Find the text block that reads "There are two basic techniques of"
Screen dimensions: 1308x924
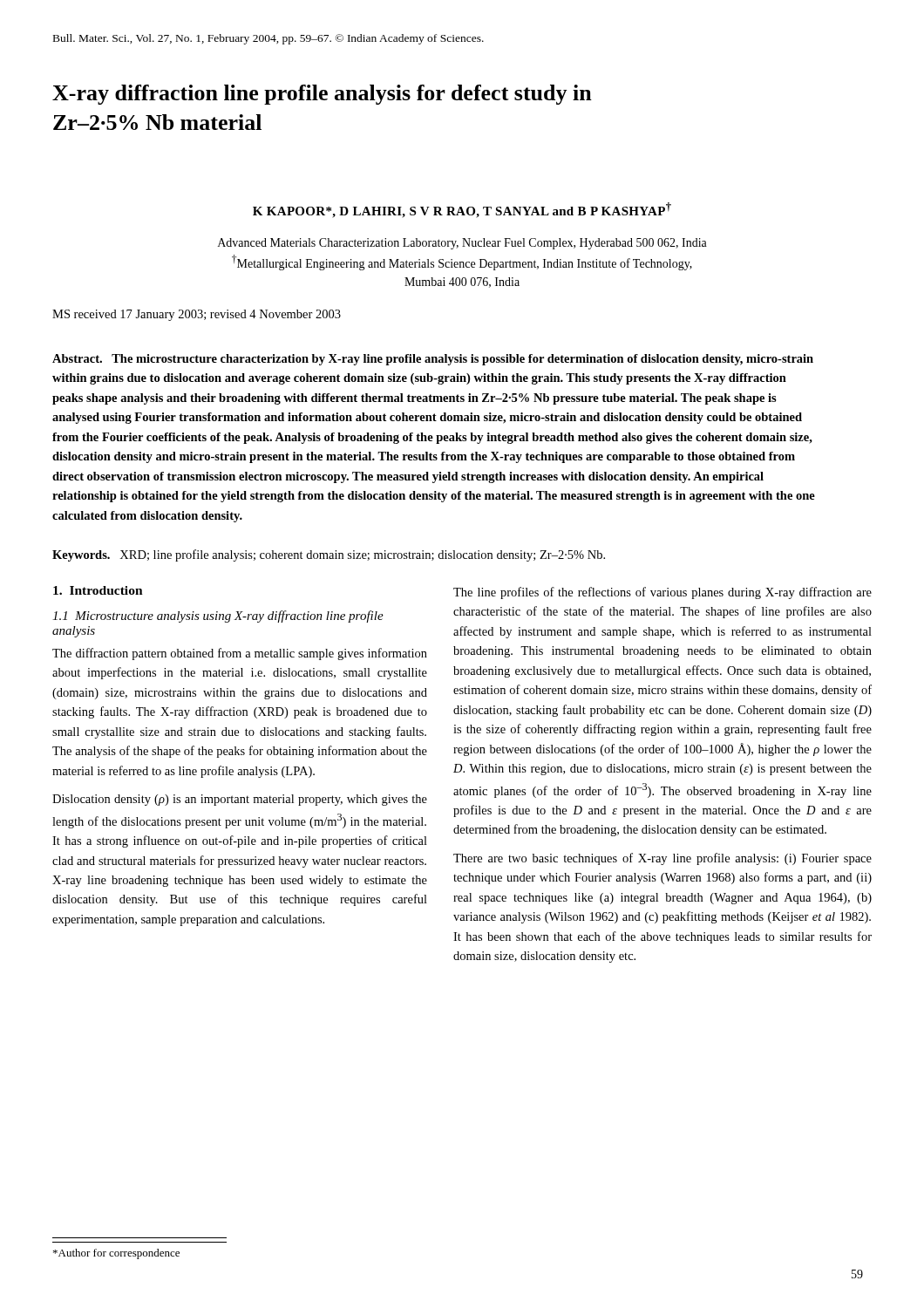663,907
